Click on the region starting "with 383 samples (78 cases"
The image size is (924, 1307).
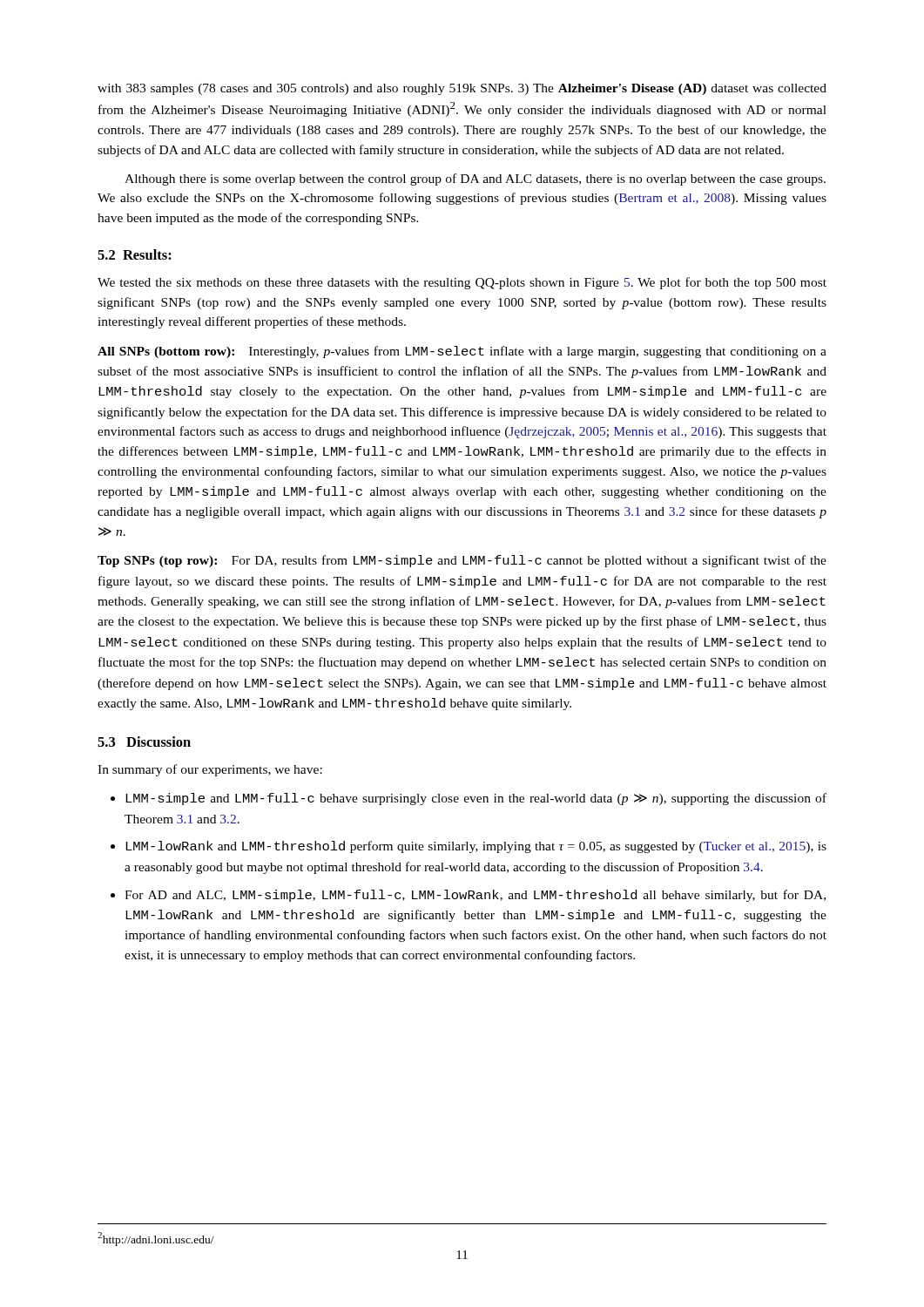coord(462,119)
